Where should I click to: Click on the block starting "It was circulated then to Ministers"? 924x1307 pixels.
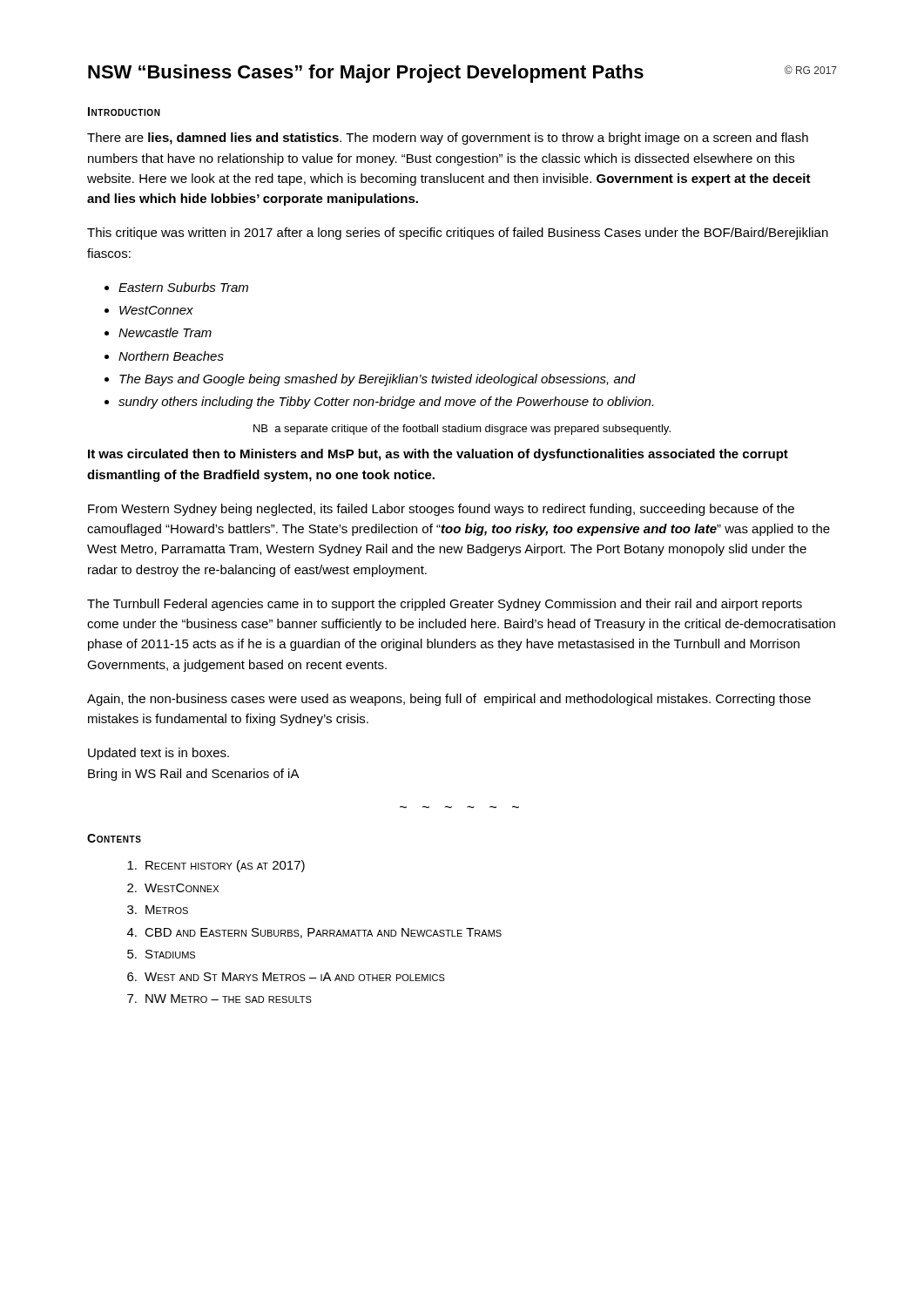(438, 464)
